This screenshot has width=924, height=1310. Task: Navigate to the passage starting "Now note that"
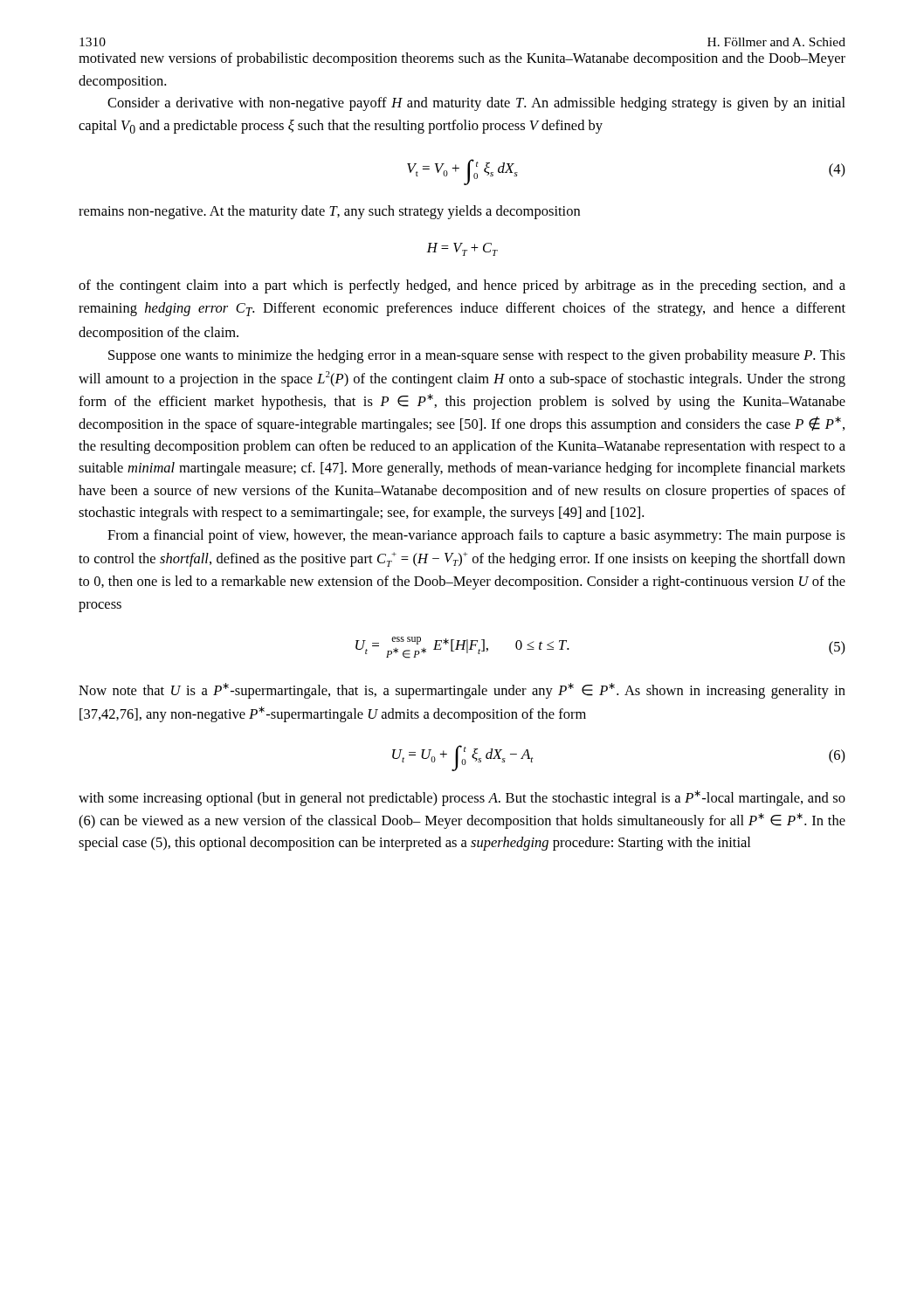pyautogui.click(x=462, y=702)
